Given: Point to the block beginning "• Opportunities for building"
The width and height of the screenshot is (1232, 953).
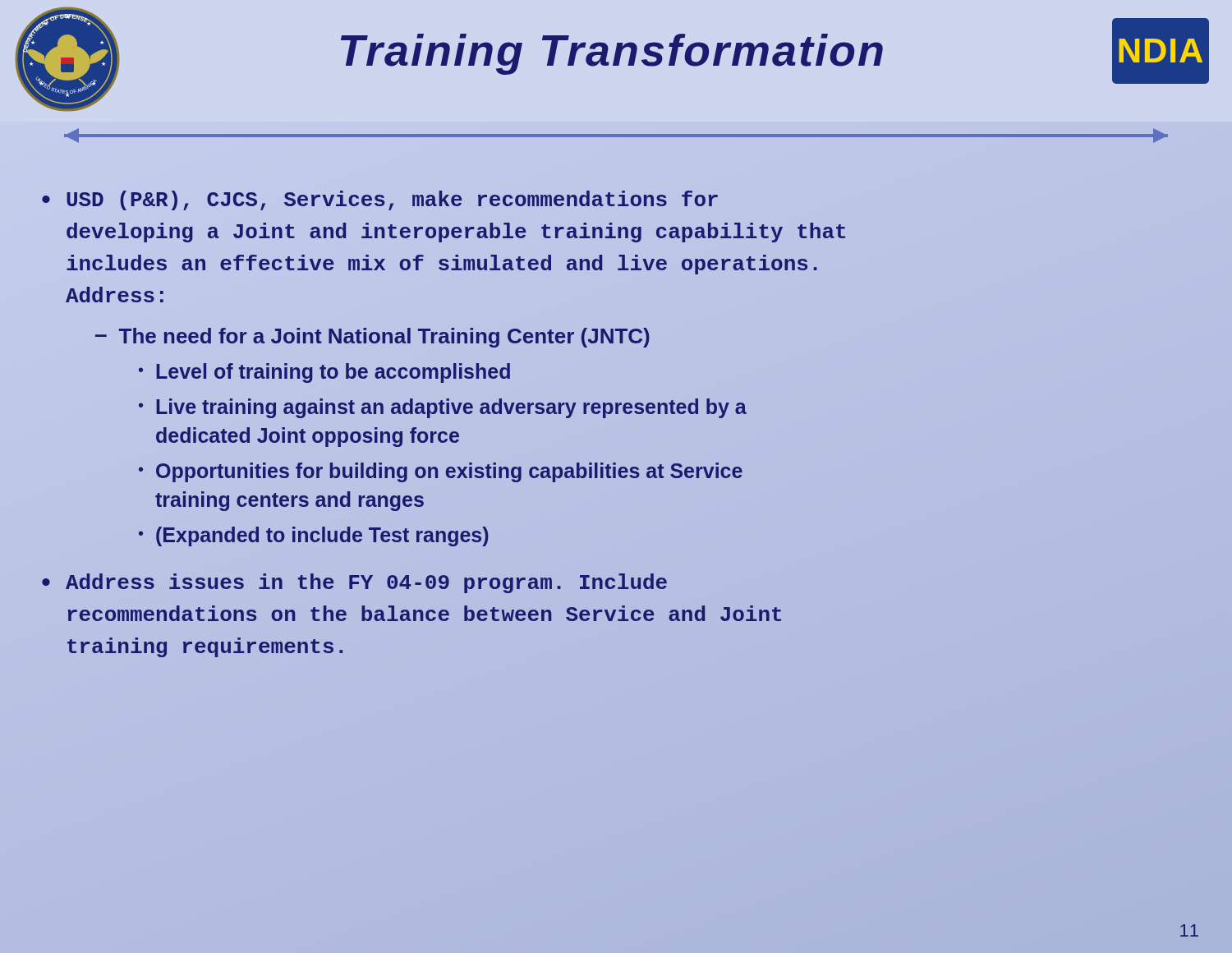Looking at the screenshot, I should point(440,486).
